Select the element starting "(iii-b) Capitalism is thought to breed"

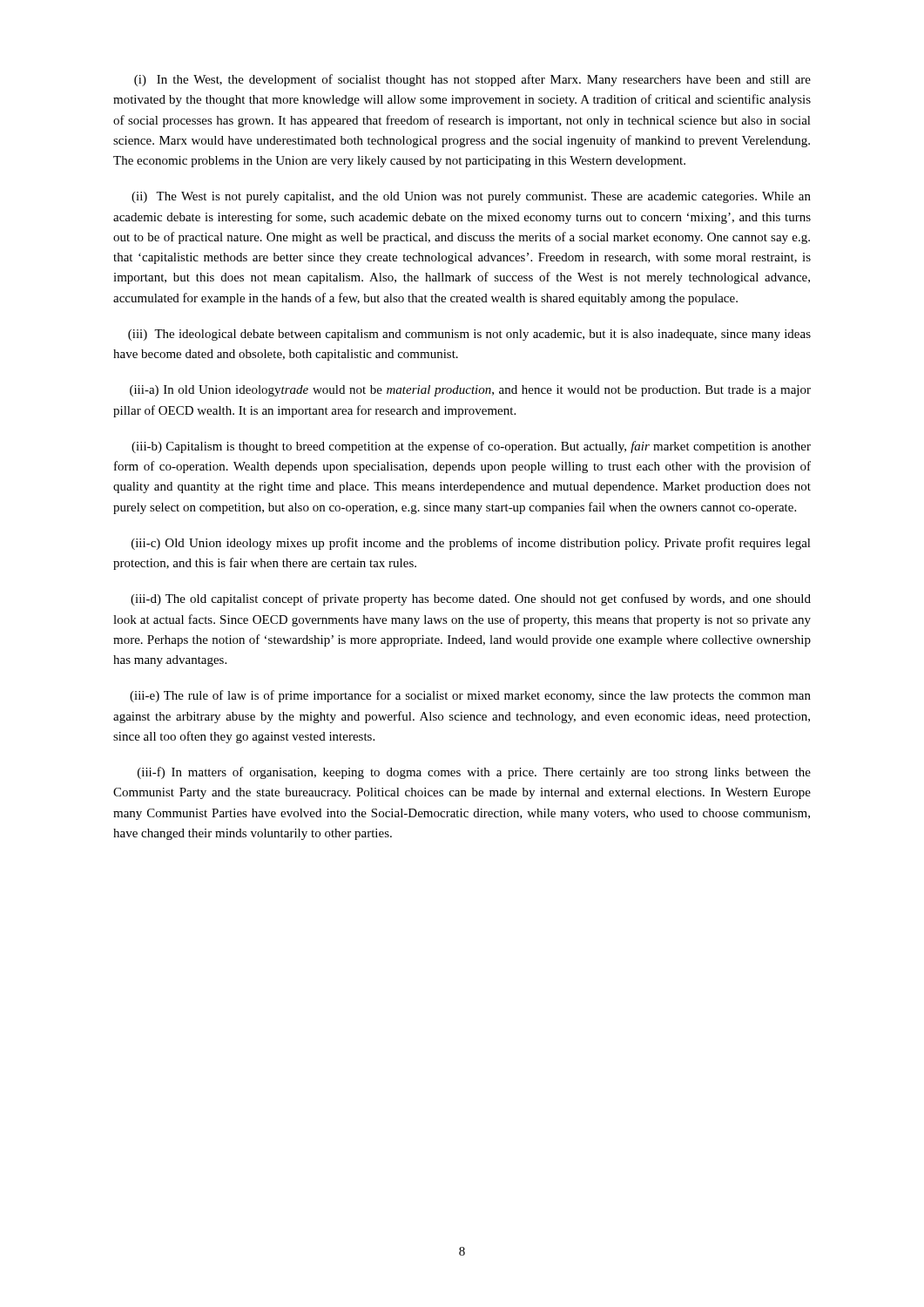tap(462, 476)
